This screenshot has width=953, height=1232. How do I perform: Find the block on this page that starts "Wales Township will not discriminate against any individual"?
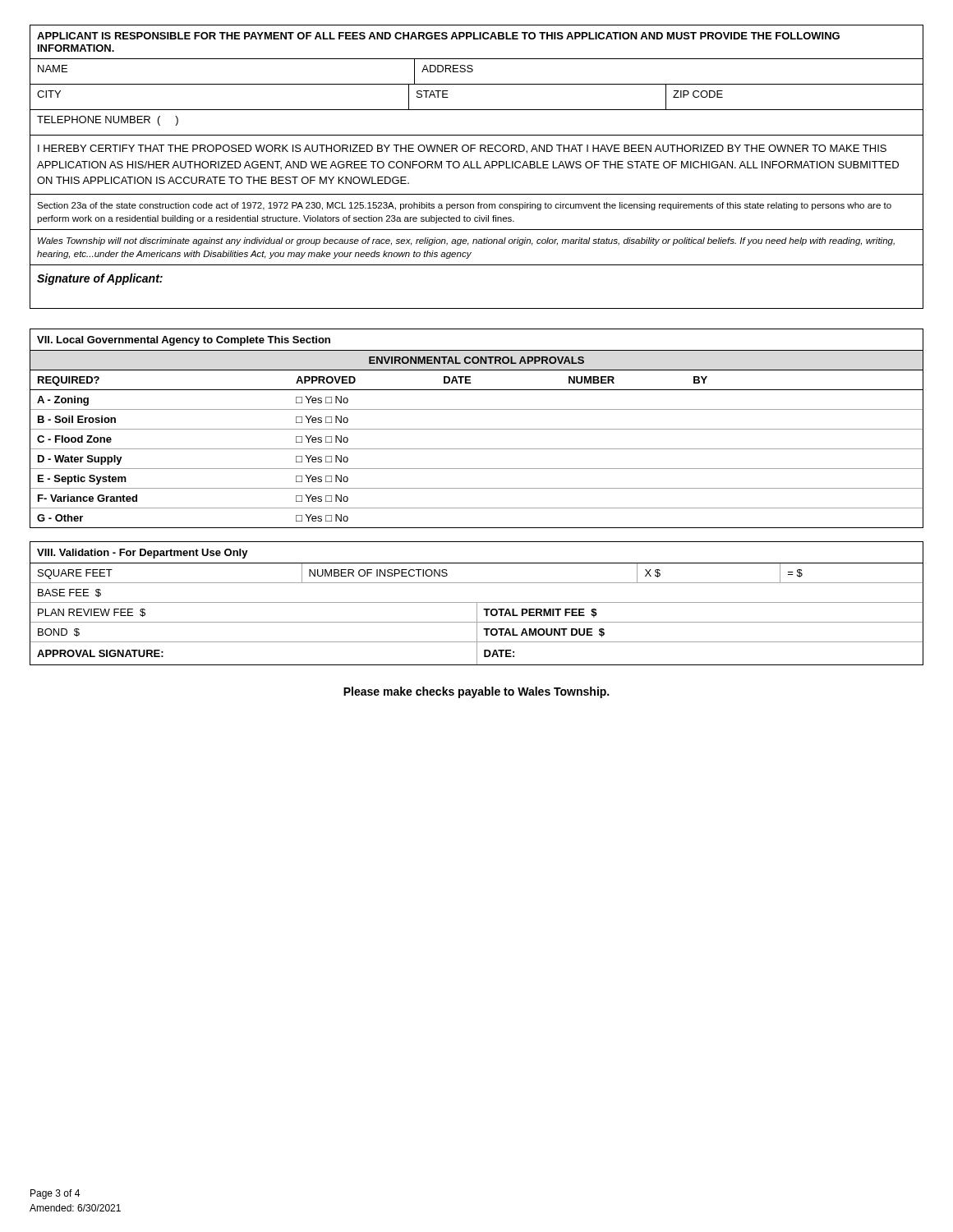[466, 247]
